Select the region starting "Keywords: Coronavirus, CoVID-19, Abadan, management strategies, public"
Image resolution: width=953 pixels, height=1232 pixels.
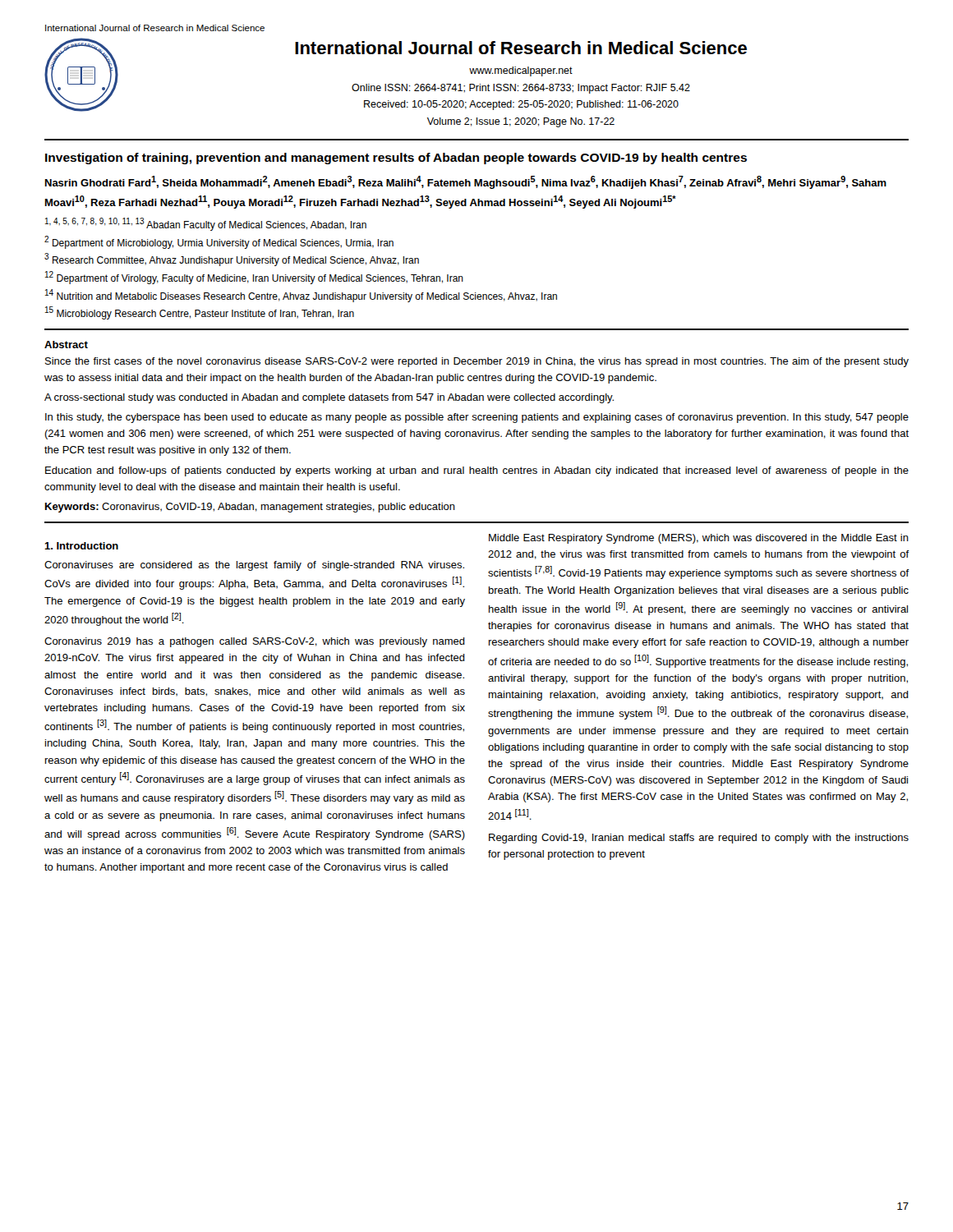(x=250, y=506)
